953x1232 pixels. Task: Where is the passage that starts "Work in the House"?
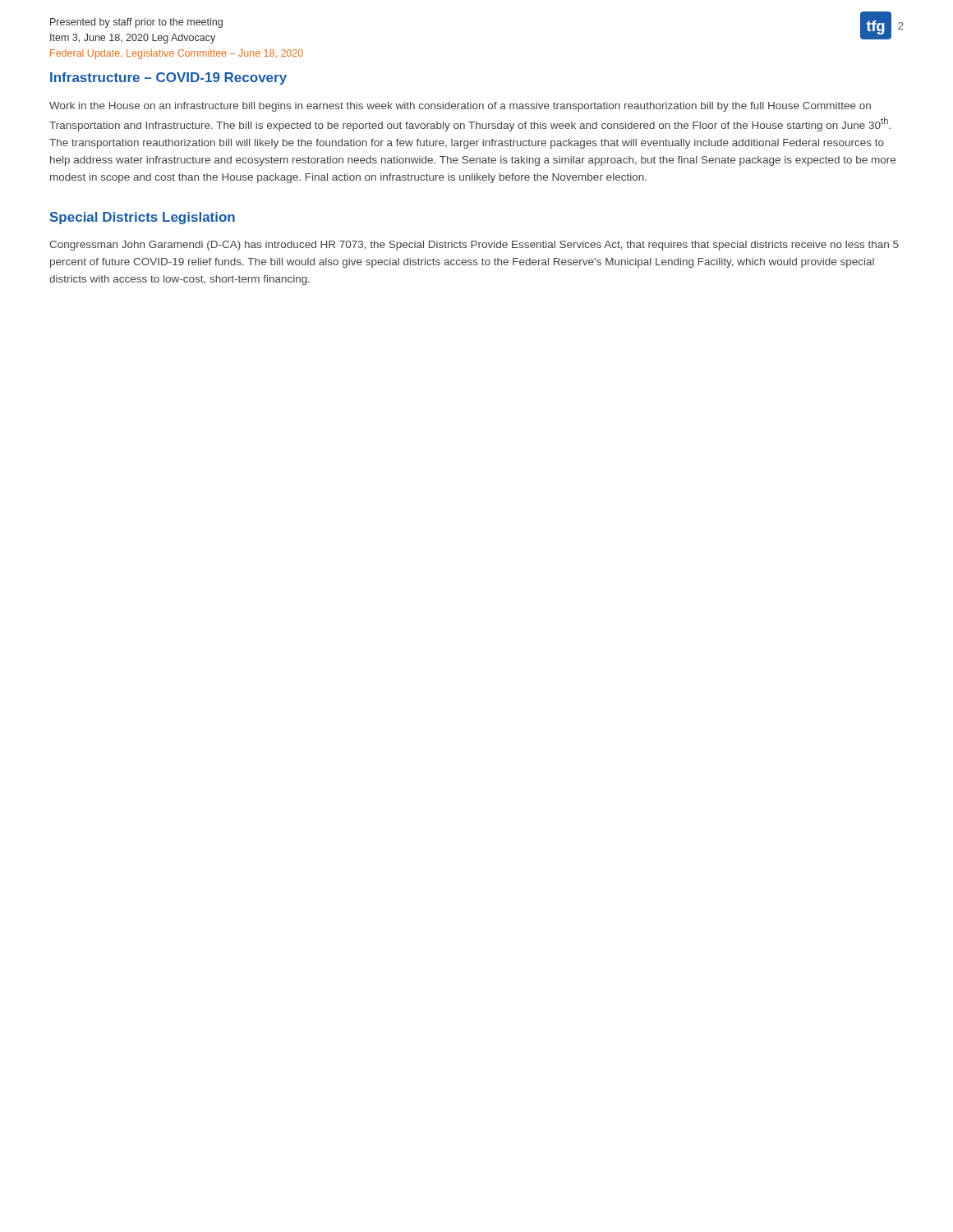(x=476, y=142)
